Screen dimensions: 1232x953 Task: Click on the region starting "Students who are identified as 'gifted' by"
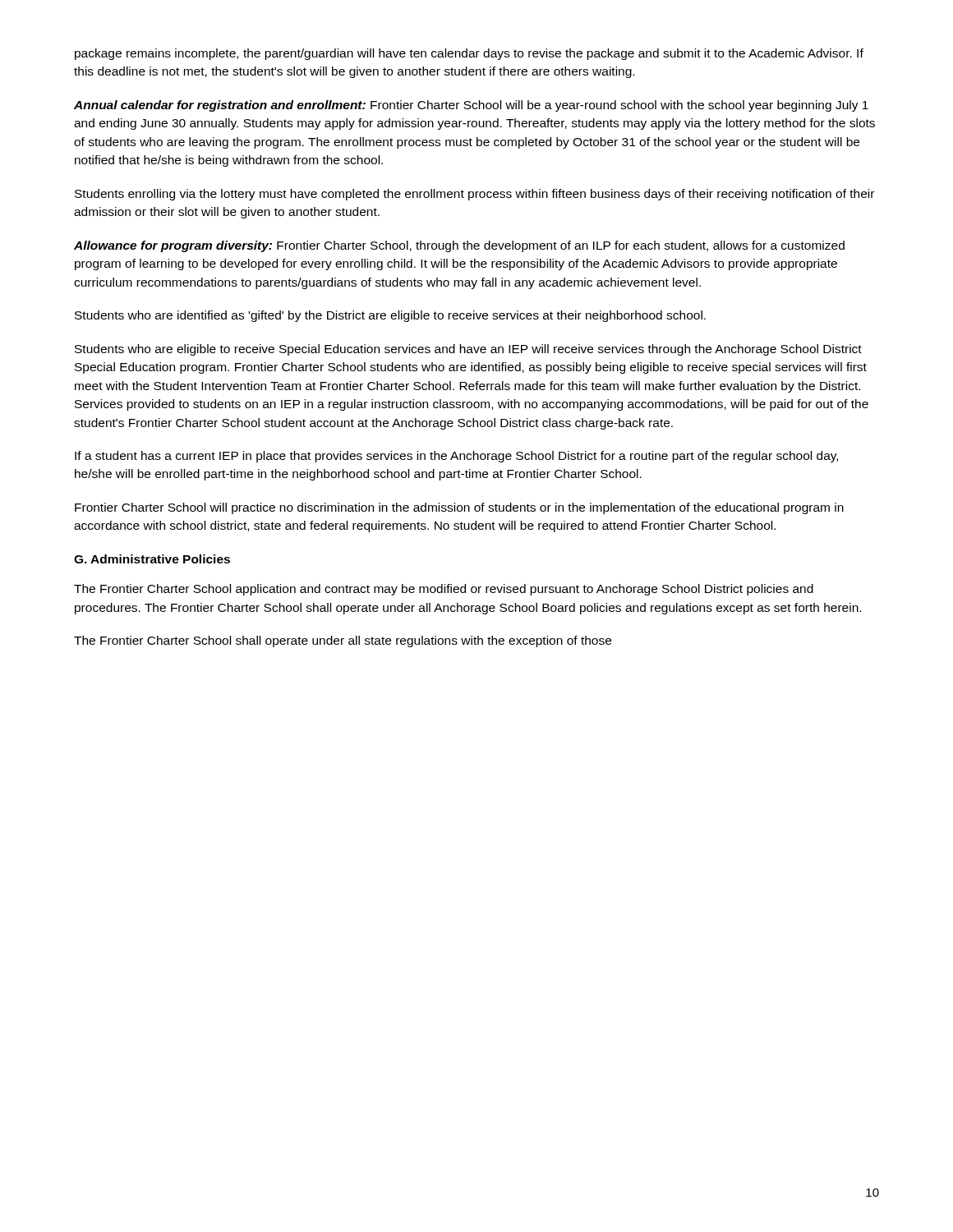476,316
